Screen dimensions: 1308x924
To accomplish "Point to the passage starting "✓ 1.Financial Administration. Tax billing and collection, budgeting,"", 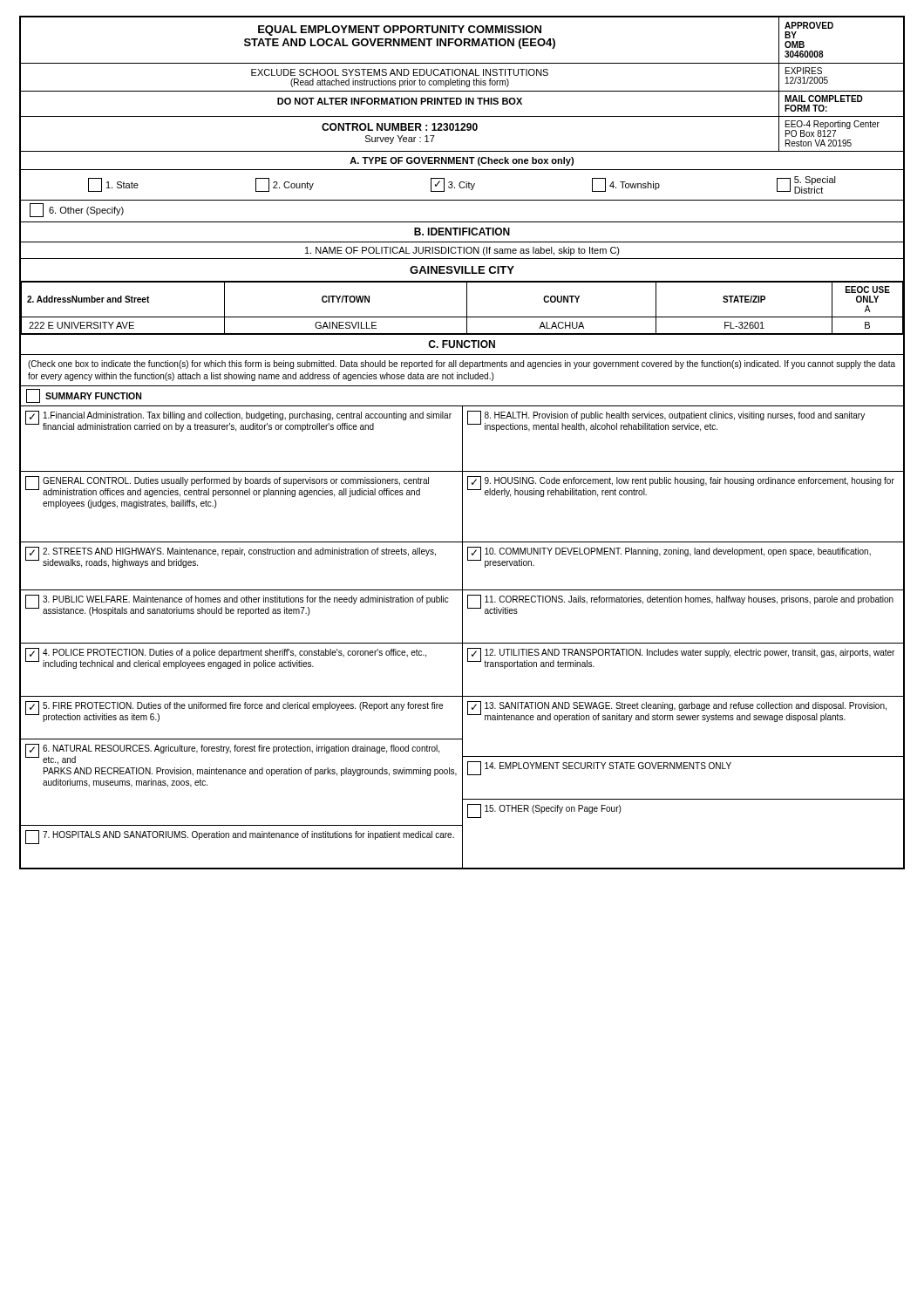I will [x=241, y=421].
